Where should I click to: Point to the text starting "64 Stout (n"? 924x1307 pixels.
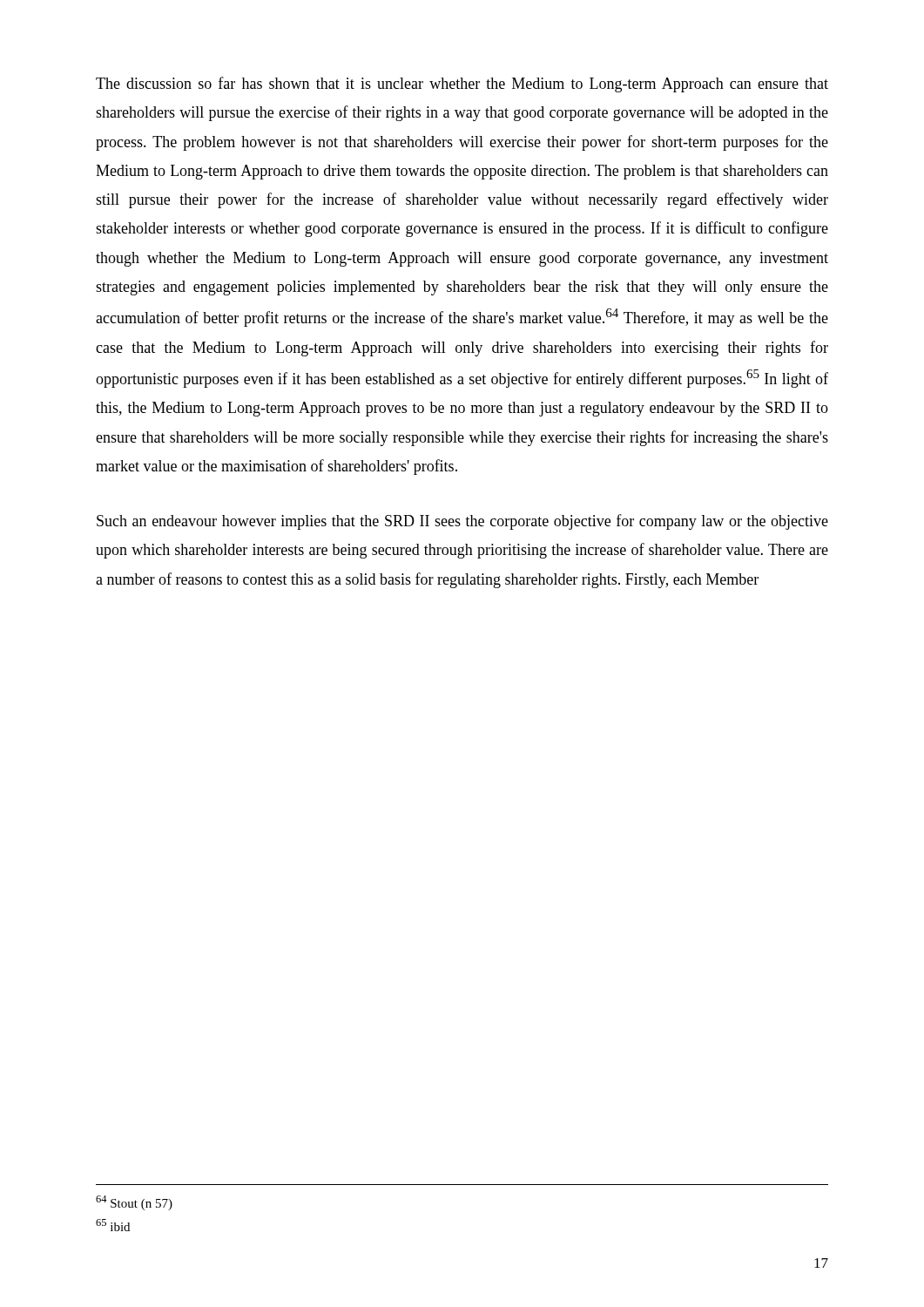click(x=134, y=1202)
